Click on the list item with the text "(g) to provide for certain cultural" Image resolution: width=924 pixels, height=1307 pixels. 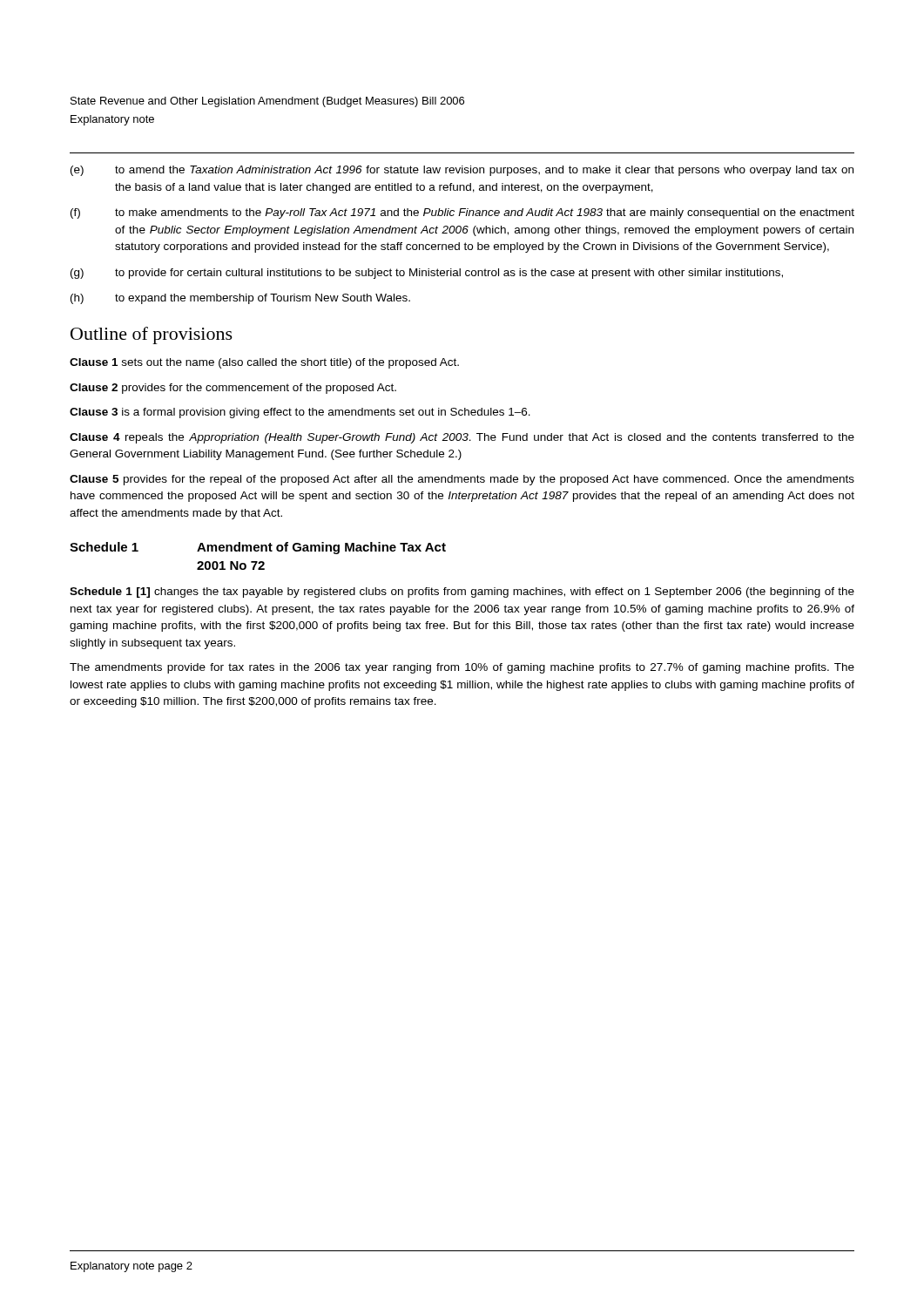[x=462, y=272]
